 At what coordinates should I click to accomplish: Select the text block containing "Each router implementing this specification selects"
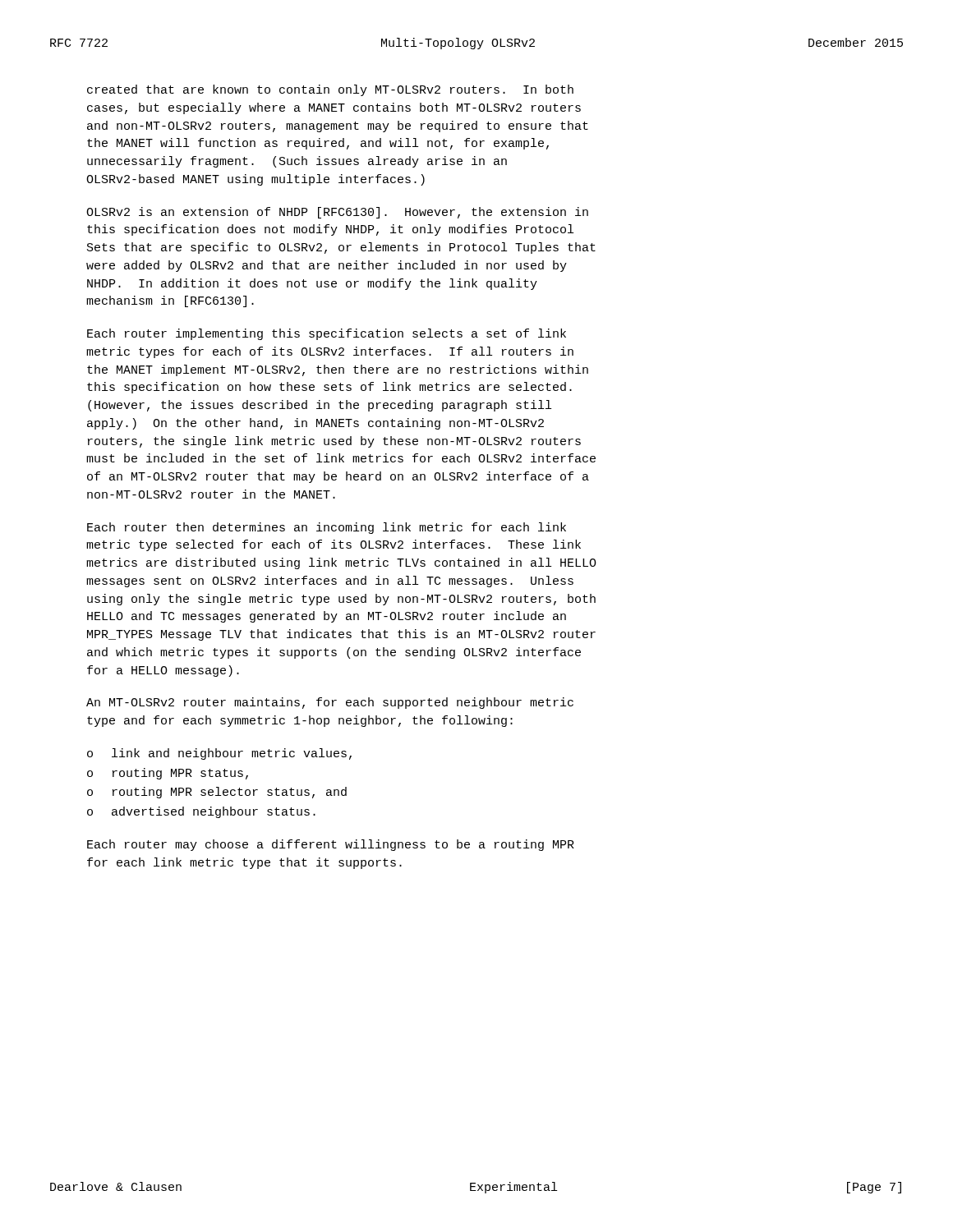(341, 415)
